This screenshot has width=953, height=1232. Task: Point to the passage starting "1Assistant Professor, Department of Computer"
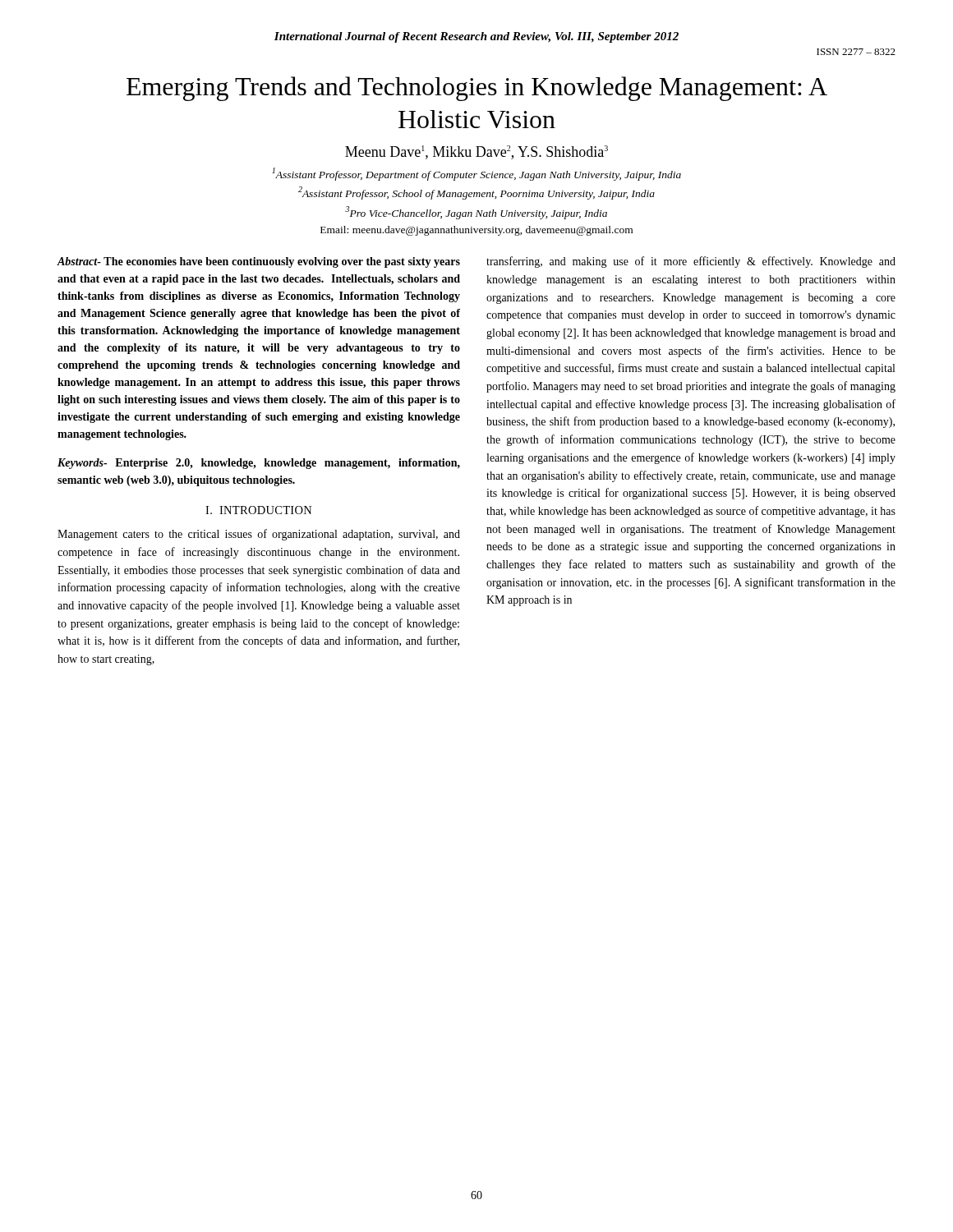click(476, 192)
